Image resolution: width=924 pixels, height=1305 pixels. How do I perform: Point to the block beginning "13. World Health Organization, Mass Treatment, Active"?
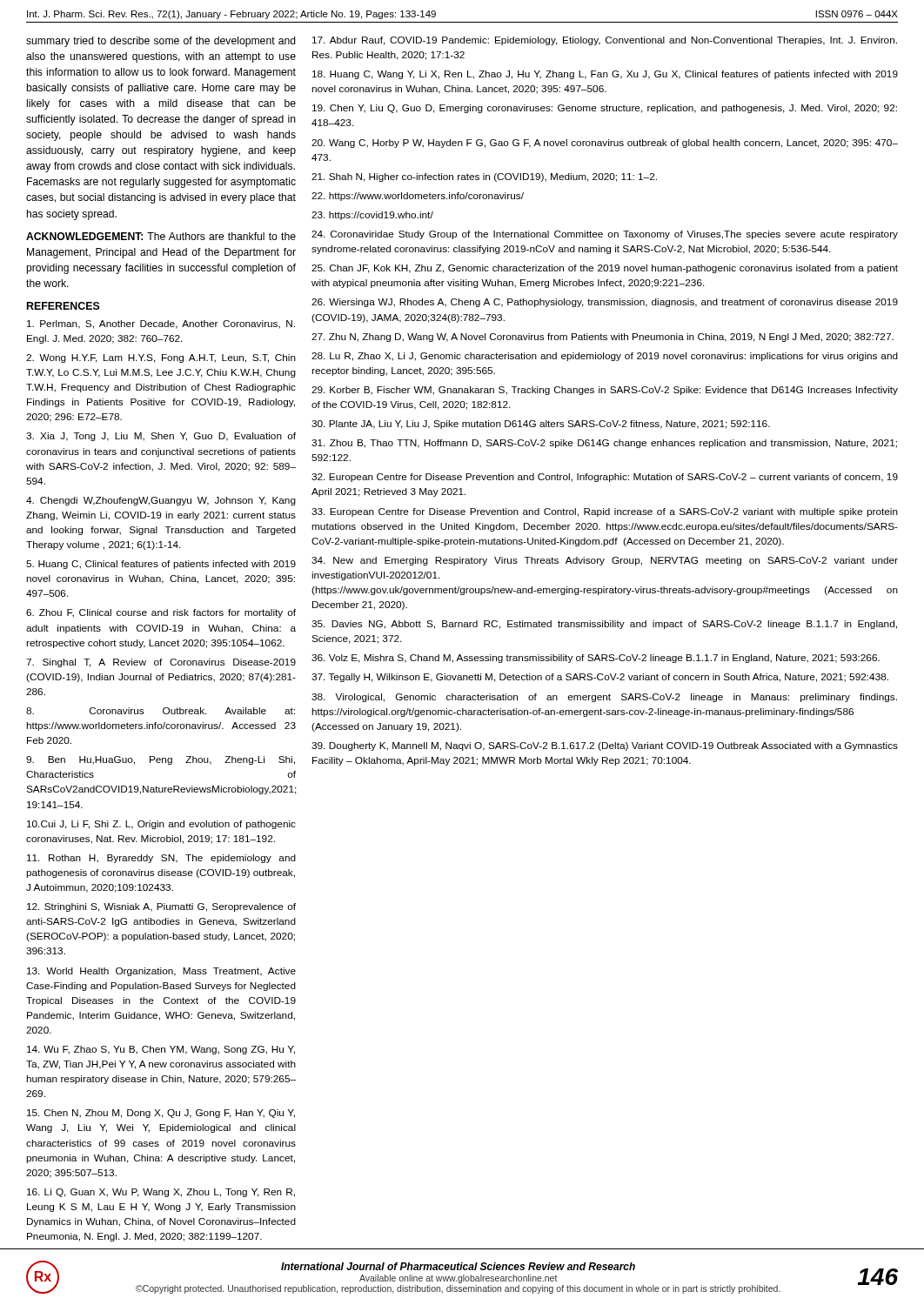[x=161, y=1000]
